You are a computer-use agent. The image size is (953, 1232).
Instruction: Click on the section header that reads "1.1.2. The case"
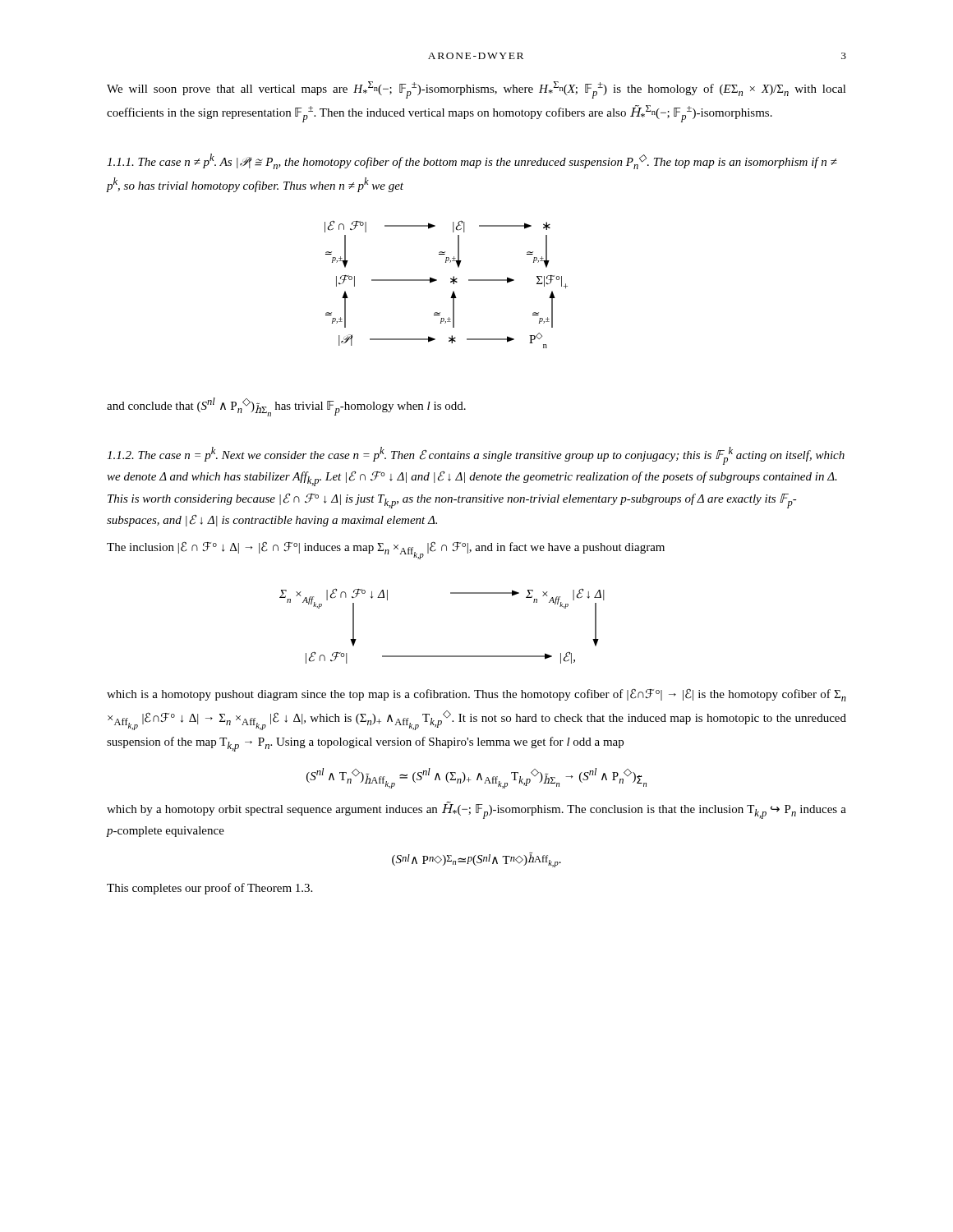coord(476,486)
